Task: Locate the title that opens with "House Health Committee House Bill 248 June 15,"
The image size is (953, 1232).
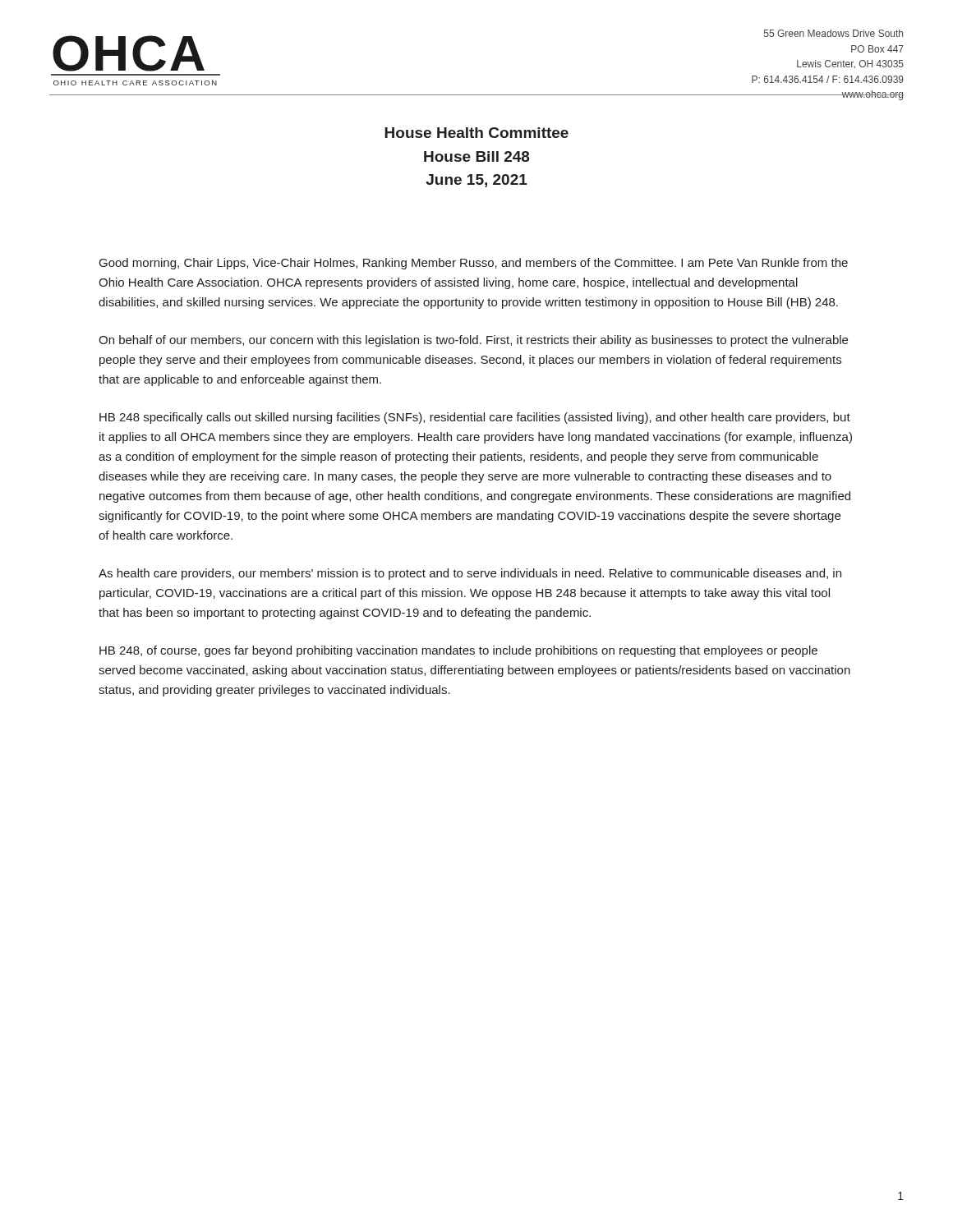Action: tap(476, 157)
